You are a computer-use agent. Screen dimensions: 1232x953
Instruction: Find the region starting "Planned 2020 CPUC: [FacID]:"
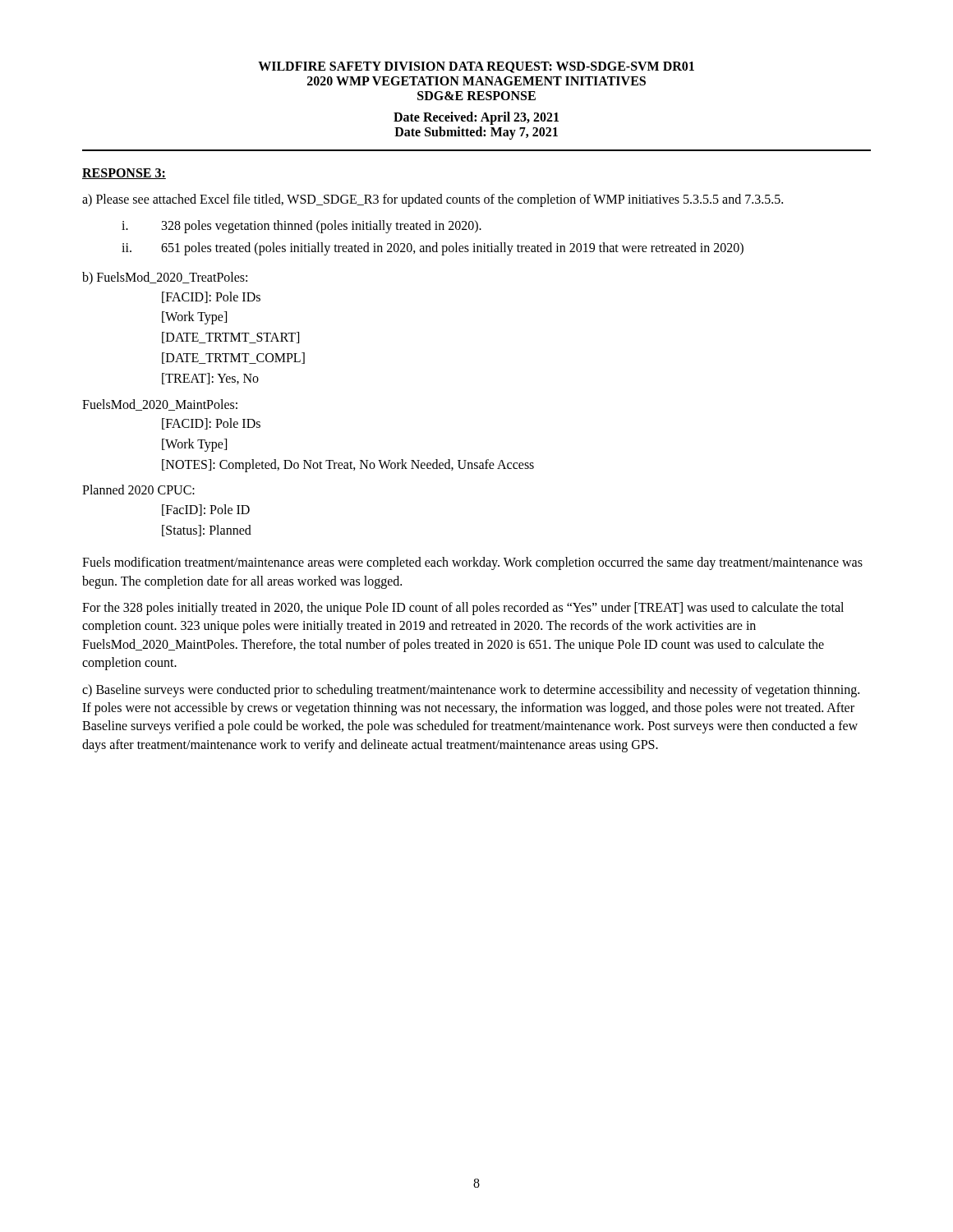coord(138,490)
